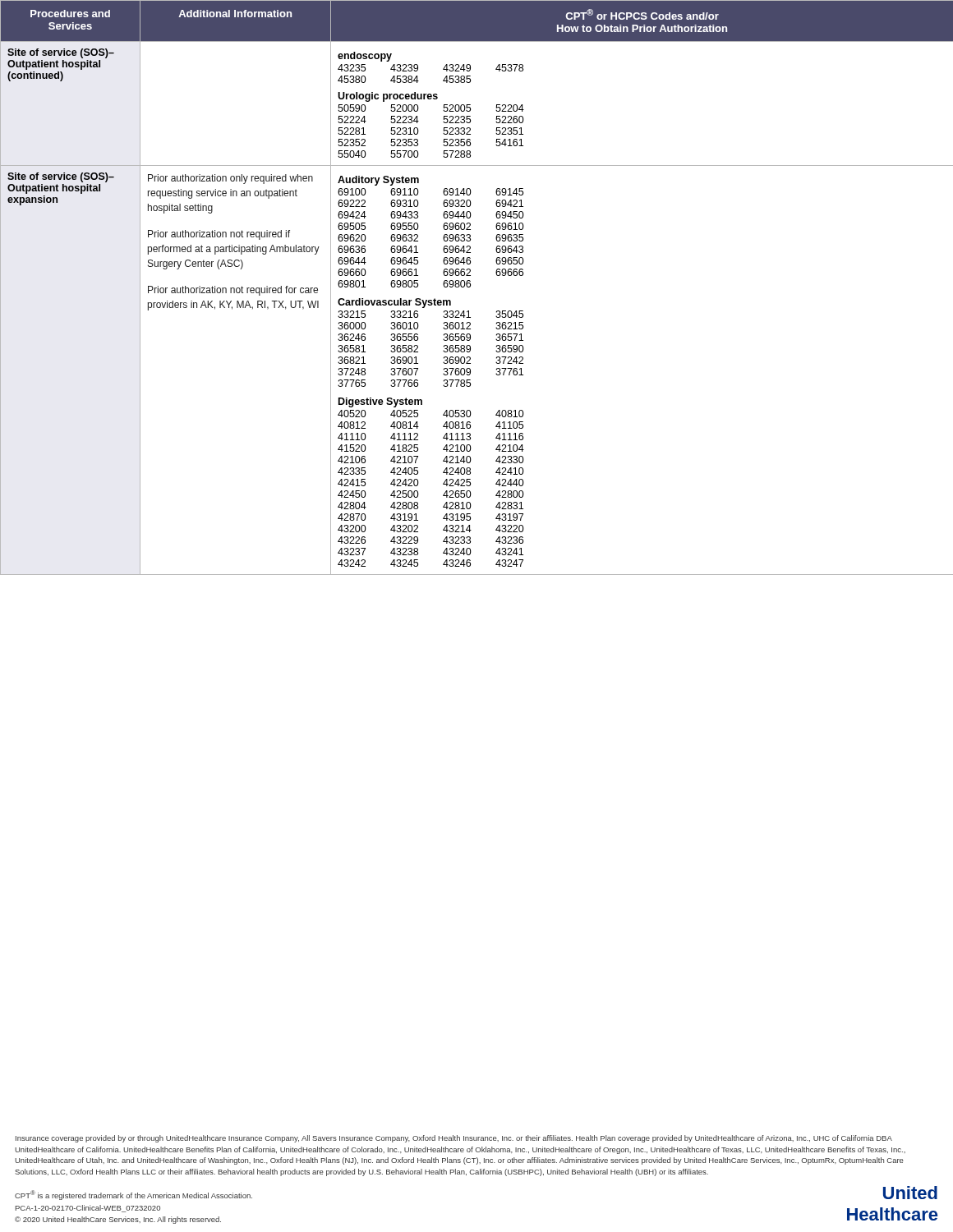The height and width of the screenshot is (1232, 953).
Task: Select the table that reads "Auditory System 69100691106914069145"
Action: click(642, 370)
